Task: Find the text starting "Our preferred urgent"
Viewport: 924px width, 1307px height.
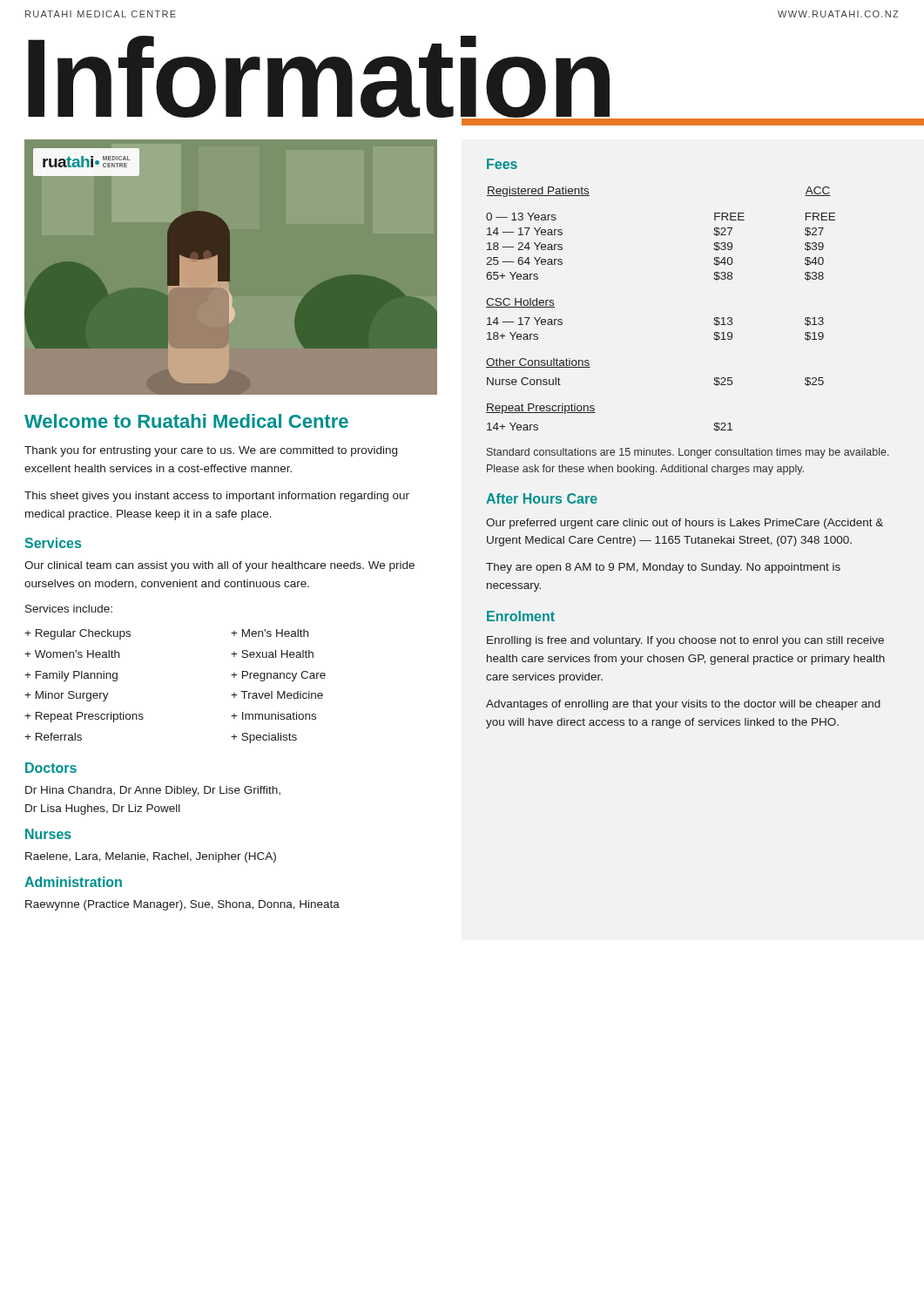Action: click(x=685, y=531)
